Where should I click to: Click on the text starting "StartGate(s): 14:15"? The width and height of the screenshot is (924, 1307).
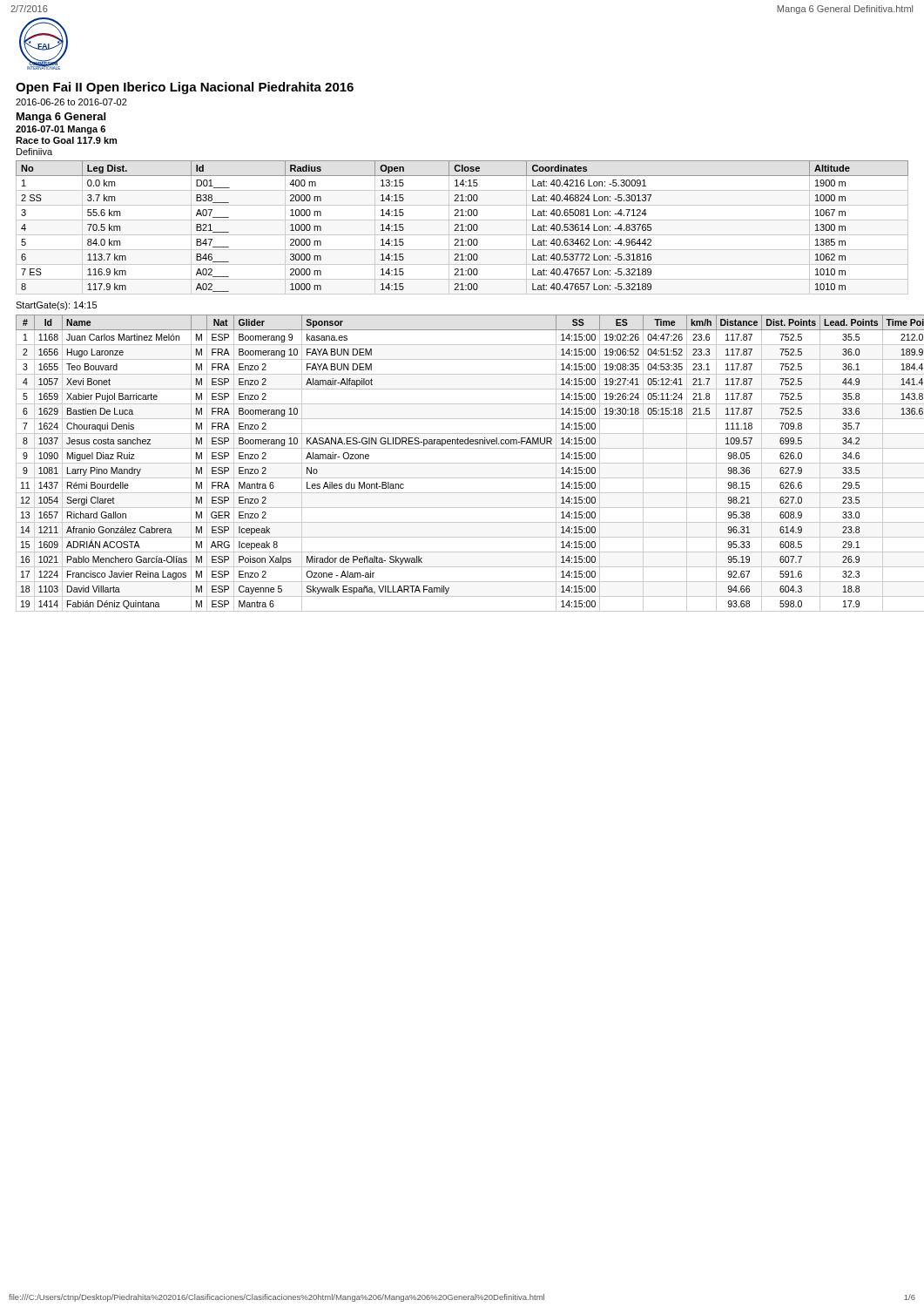pyautogui.click(x=56, y=305)
